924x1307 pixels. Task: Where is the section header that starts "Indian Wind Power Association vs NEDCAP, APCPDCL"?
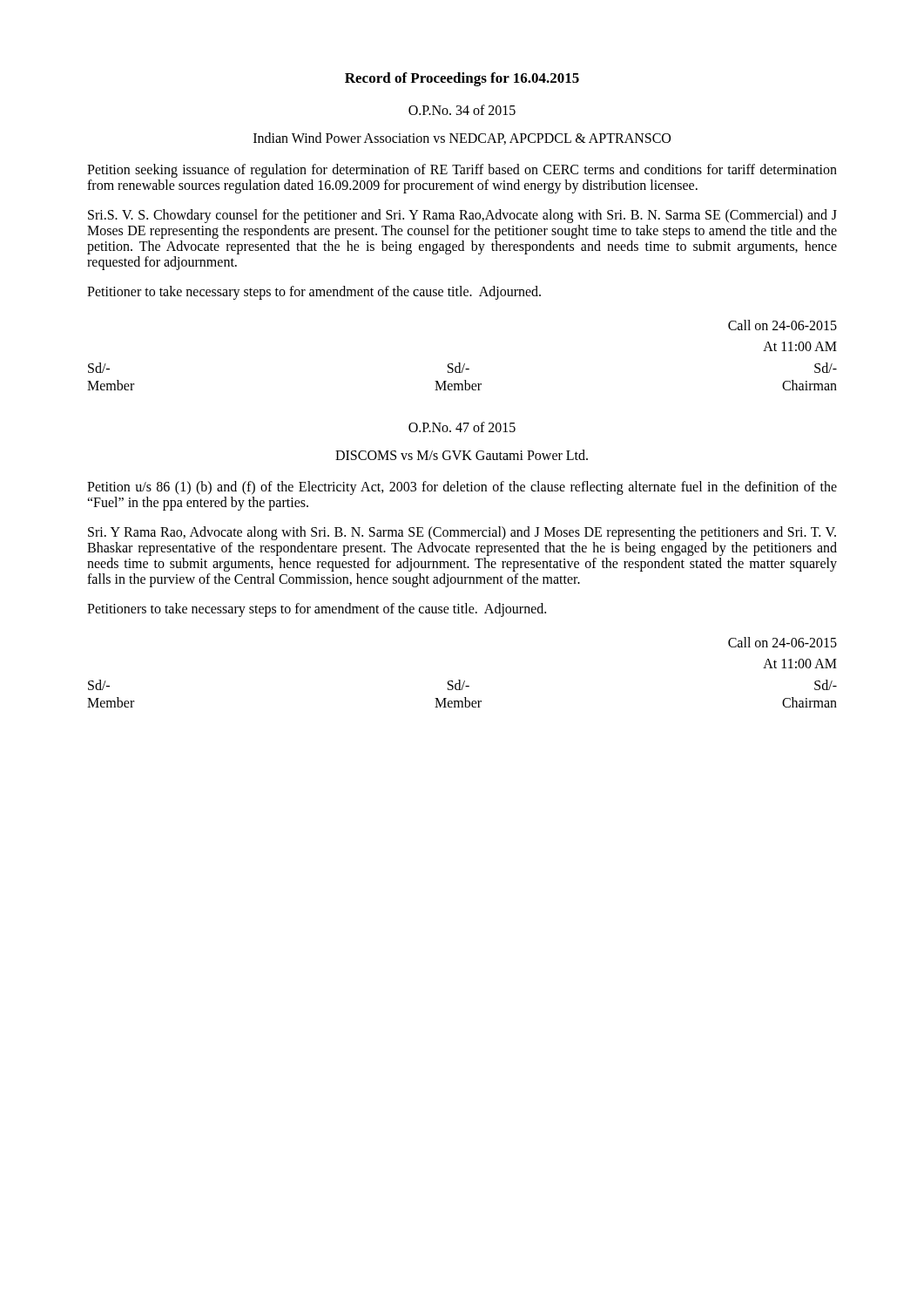click(x=462, y=138)
